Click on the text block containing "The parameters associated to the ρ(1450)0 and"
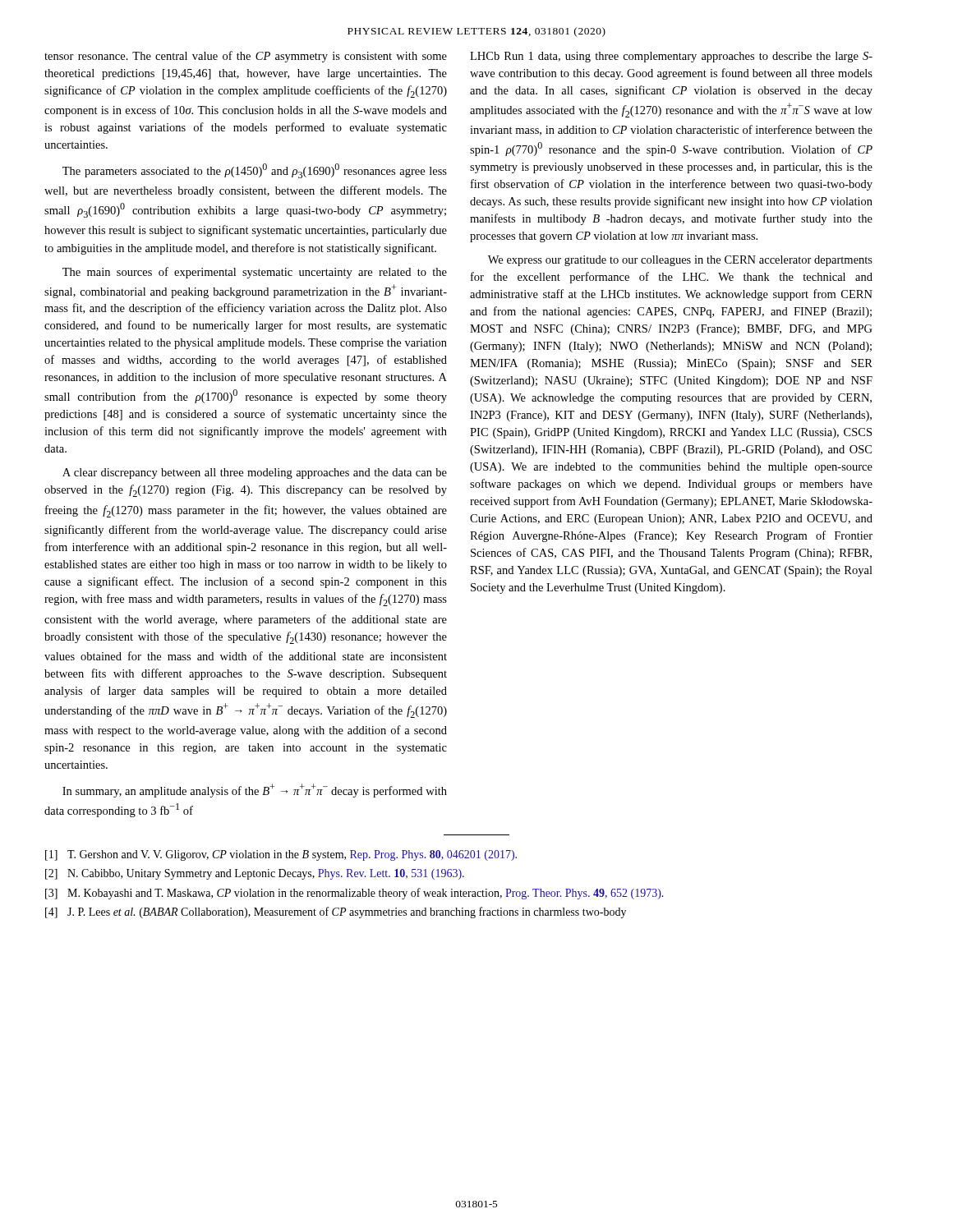 [x=246, y=208]
